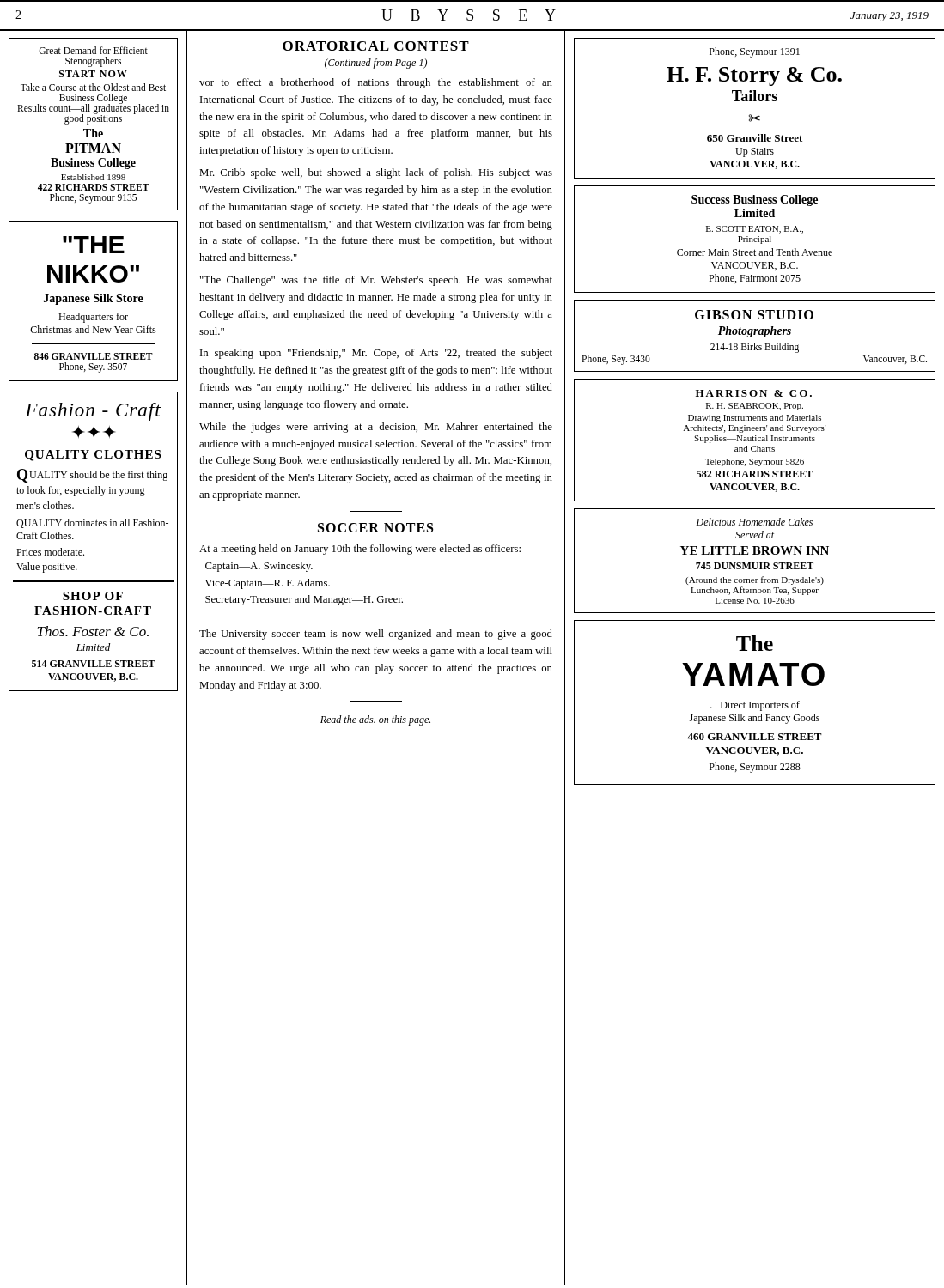Locate the text starting "Delicious Homemade Cakes Served"
This screenshot has width=944, height=1288.
tap(755, 561)
